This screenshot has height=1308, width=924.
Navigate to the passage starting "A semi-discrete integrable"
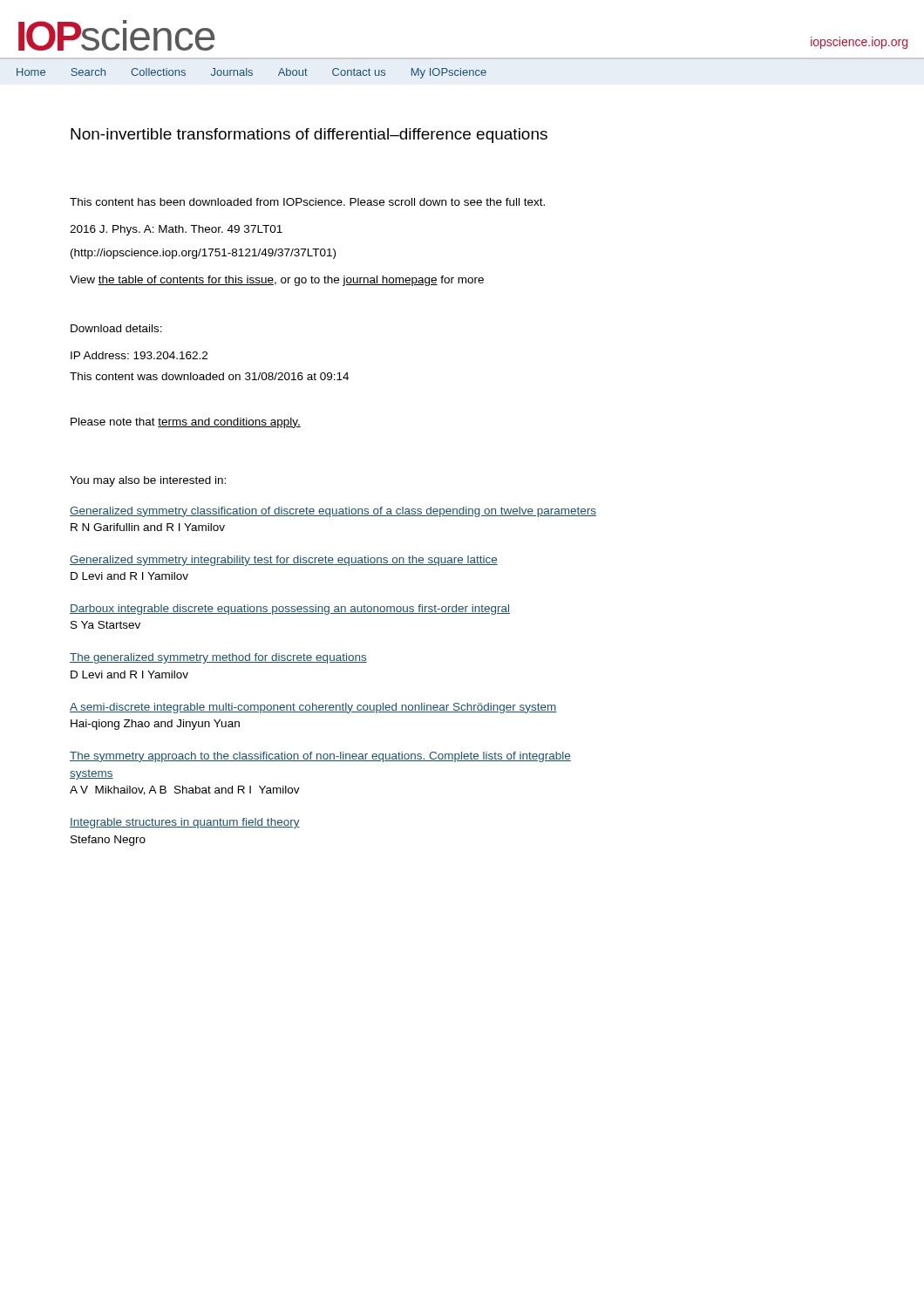click(462, 714)
